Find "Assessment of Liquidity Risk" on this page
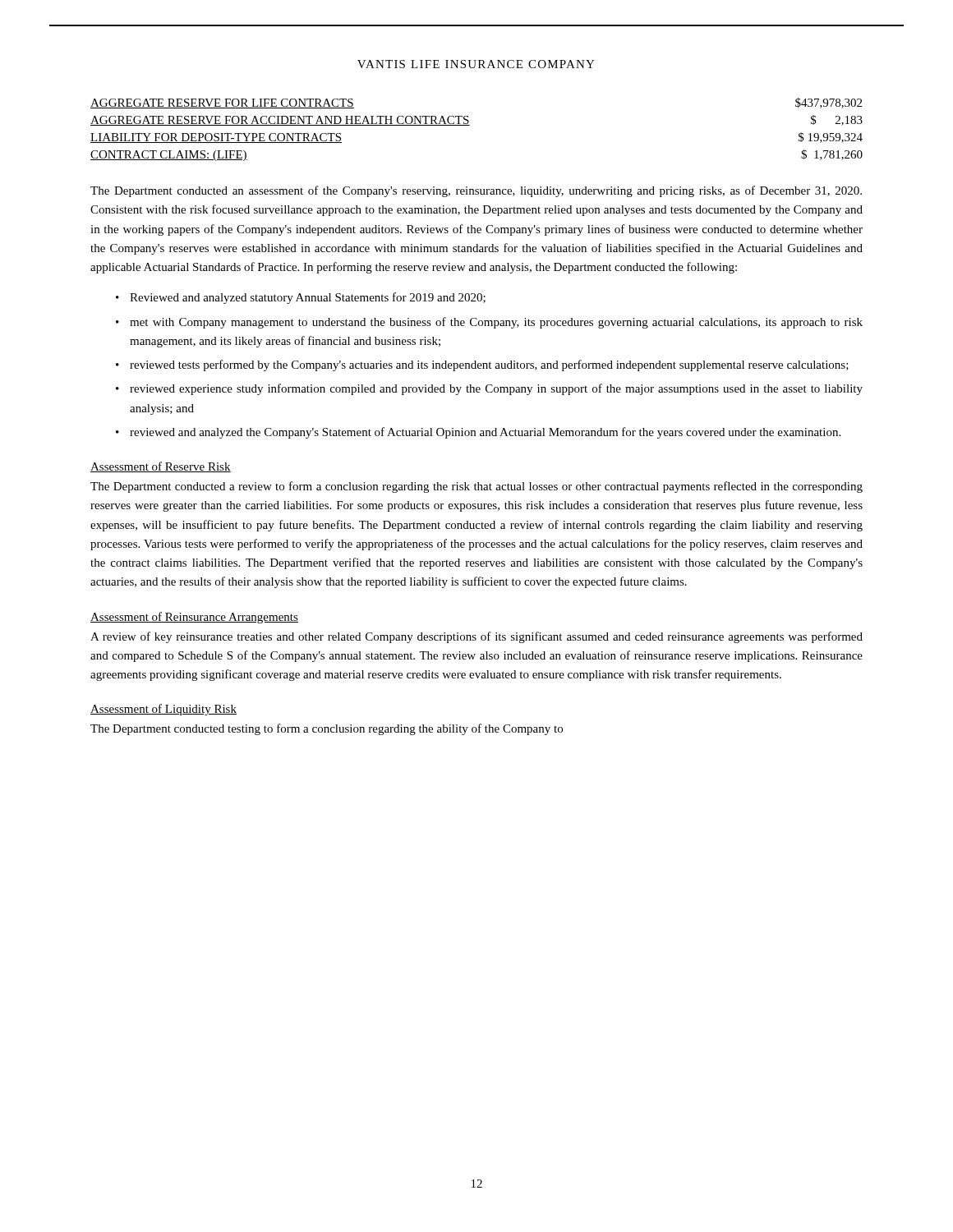 pyautogui.click(x=163, y=709)
